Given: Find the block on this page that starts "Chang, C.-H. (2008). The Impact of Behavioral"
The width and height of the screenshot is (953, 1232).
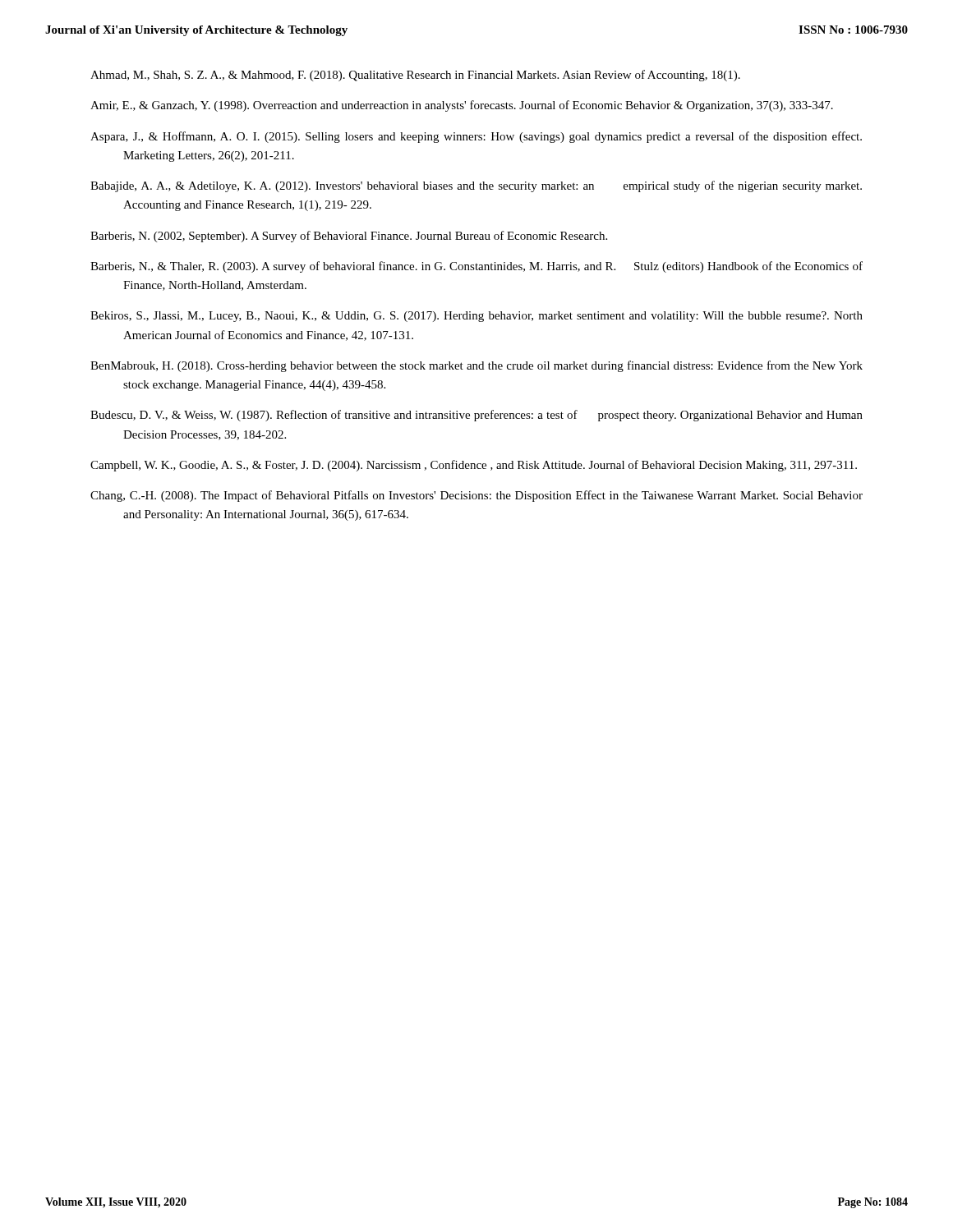Looking at the screenshot, I should 476,505.
